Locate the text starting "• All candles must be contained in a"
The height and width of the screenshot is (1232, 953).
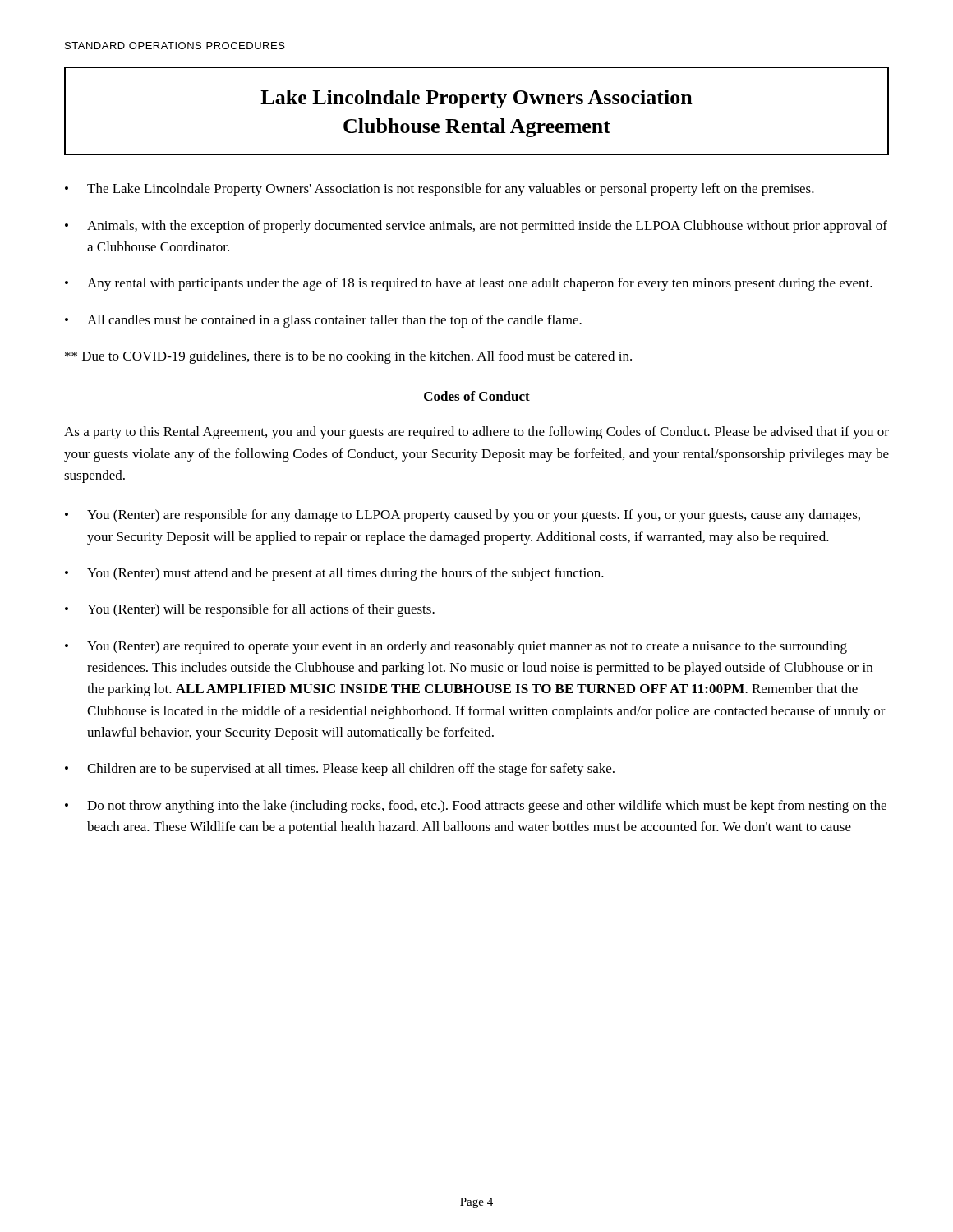point(476,320)
